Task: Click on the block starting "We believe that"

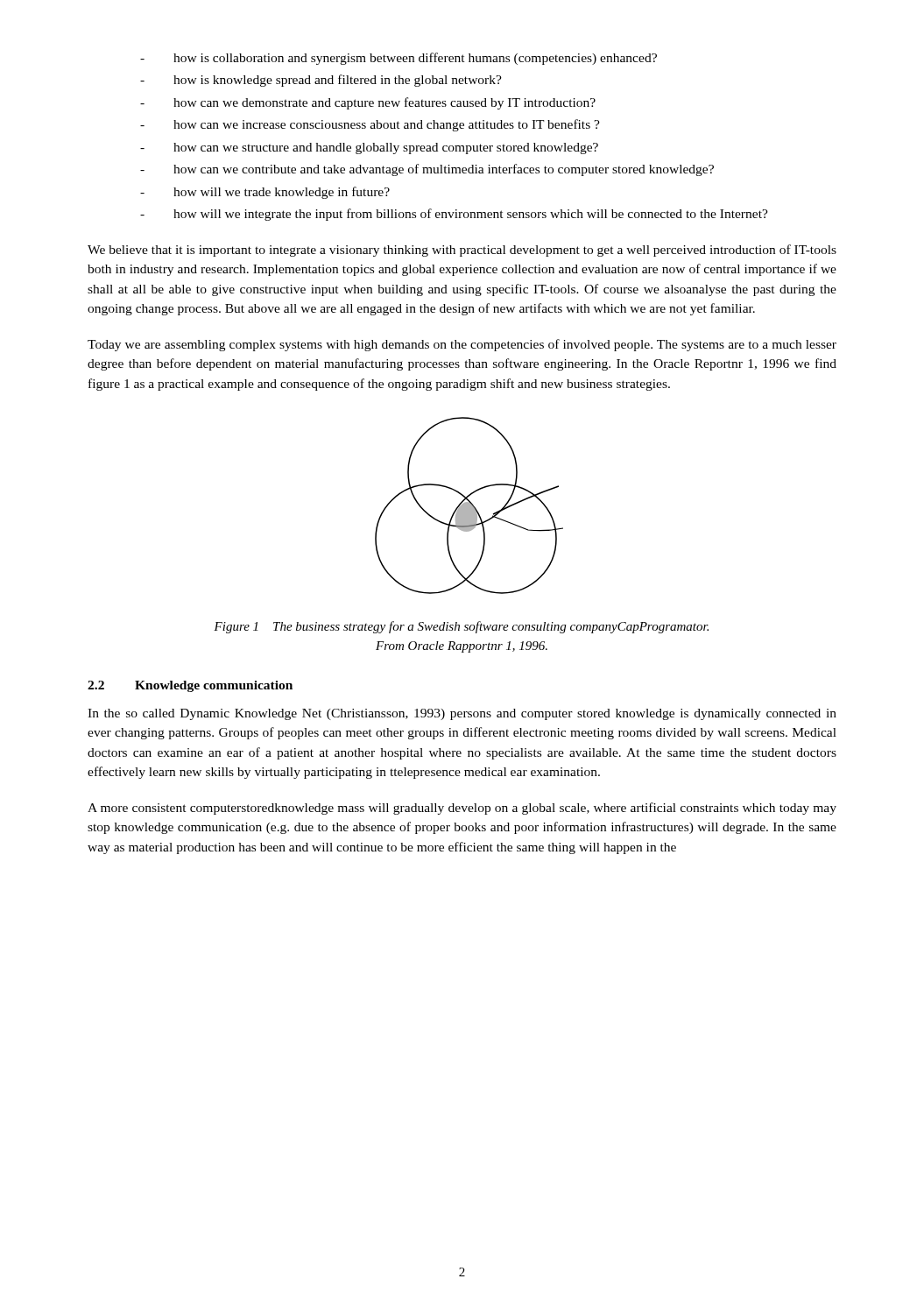Action: 462,279
